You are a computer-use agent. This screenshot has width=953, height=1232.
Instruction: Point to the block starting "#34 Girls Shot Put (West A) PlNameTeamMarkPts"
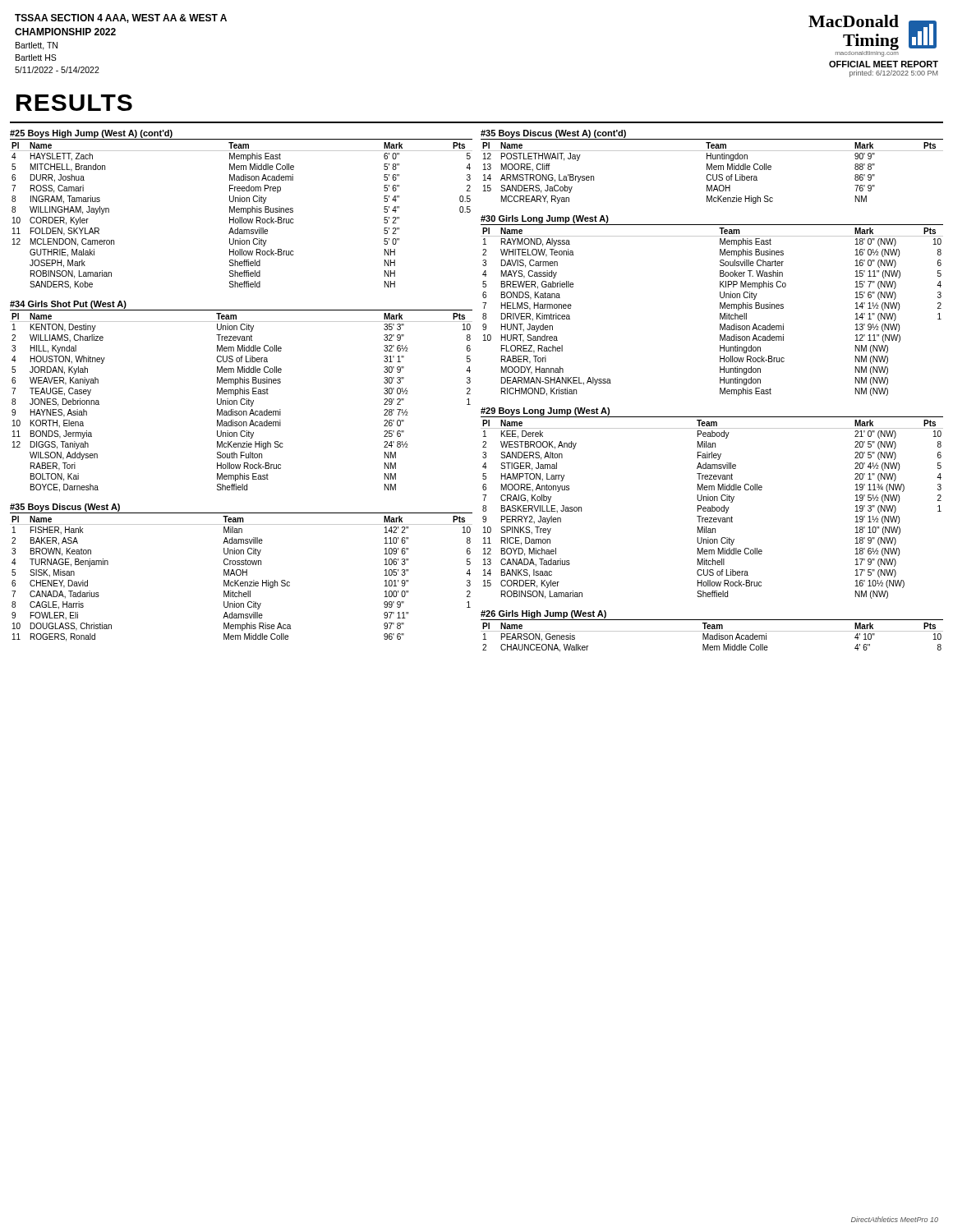pyautogui.click(x=241, y=395)
